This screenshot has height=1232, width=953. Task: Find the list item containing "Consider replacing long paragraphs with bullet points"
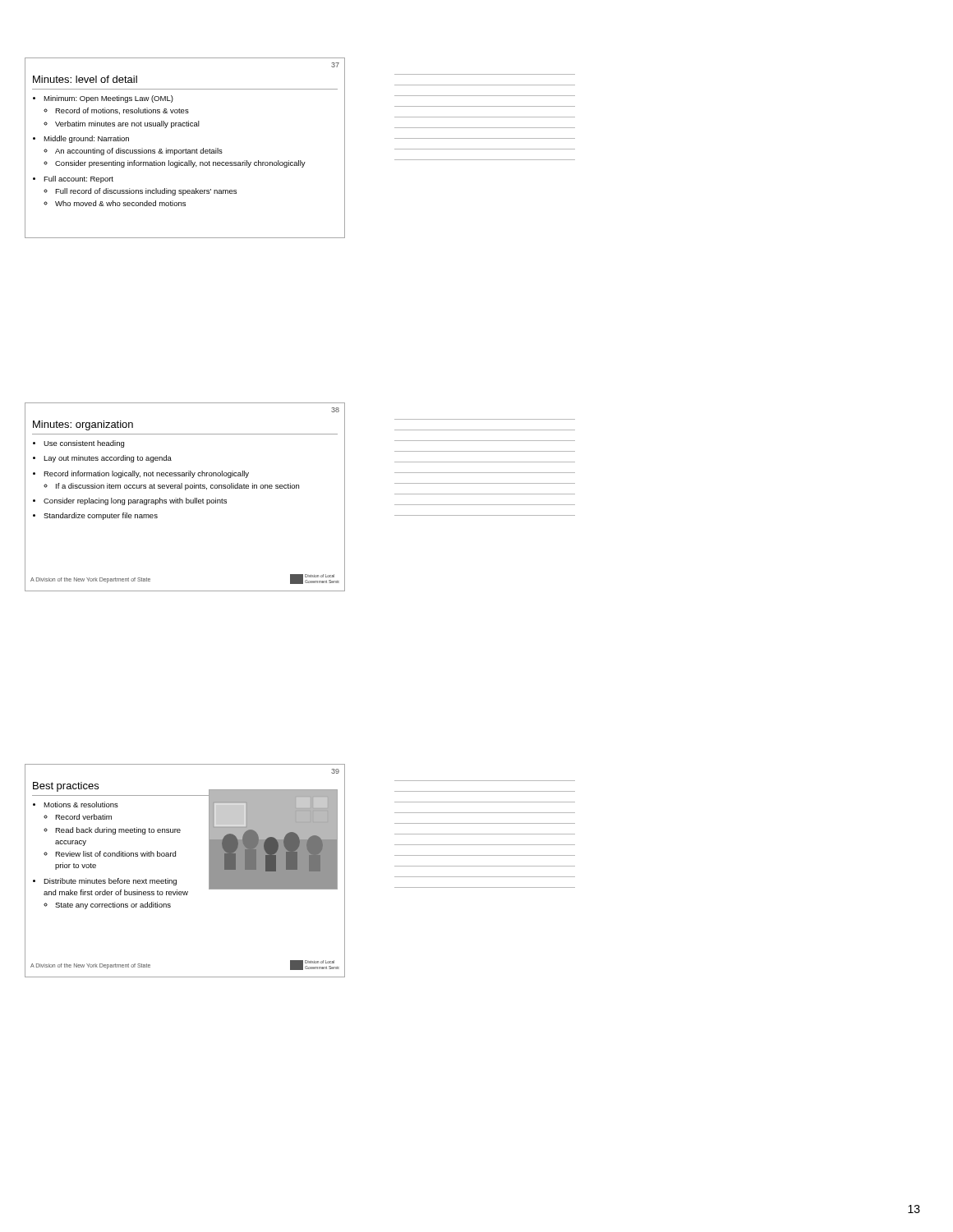tap(135, 501)
